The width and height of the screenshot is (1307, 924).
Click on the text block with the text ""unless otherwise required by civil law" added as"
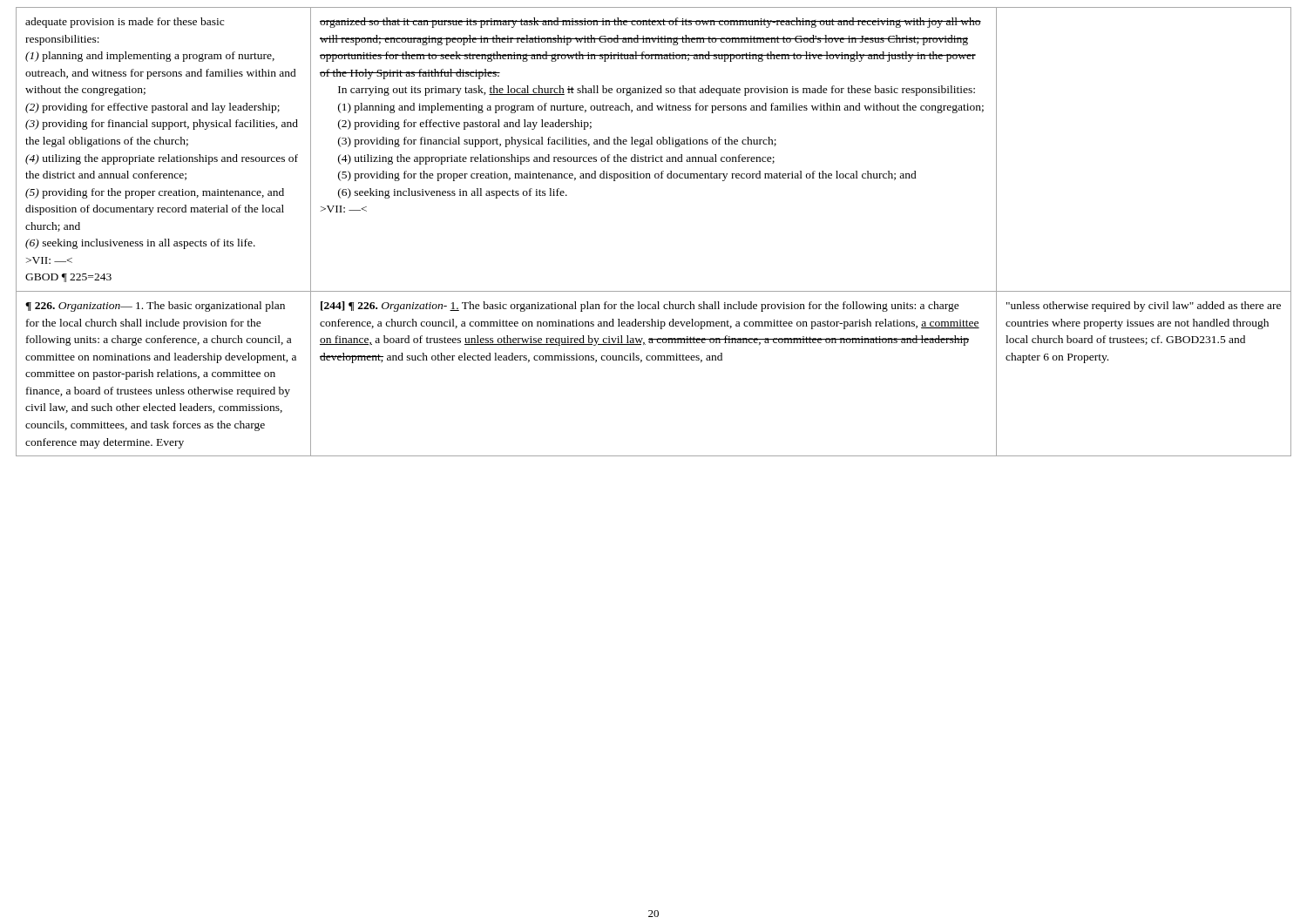[x=1143, y=331]
